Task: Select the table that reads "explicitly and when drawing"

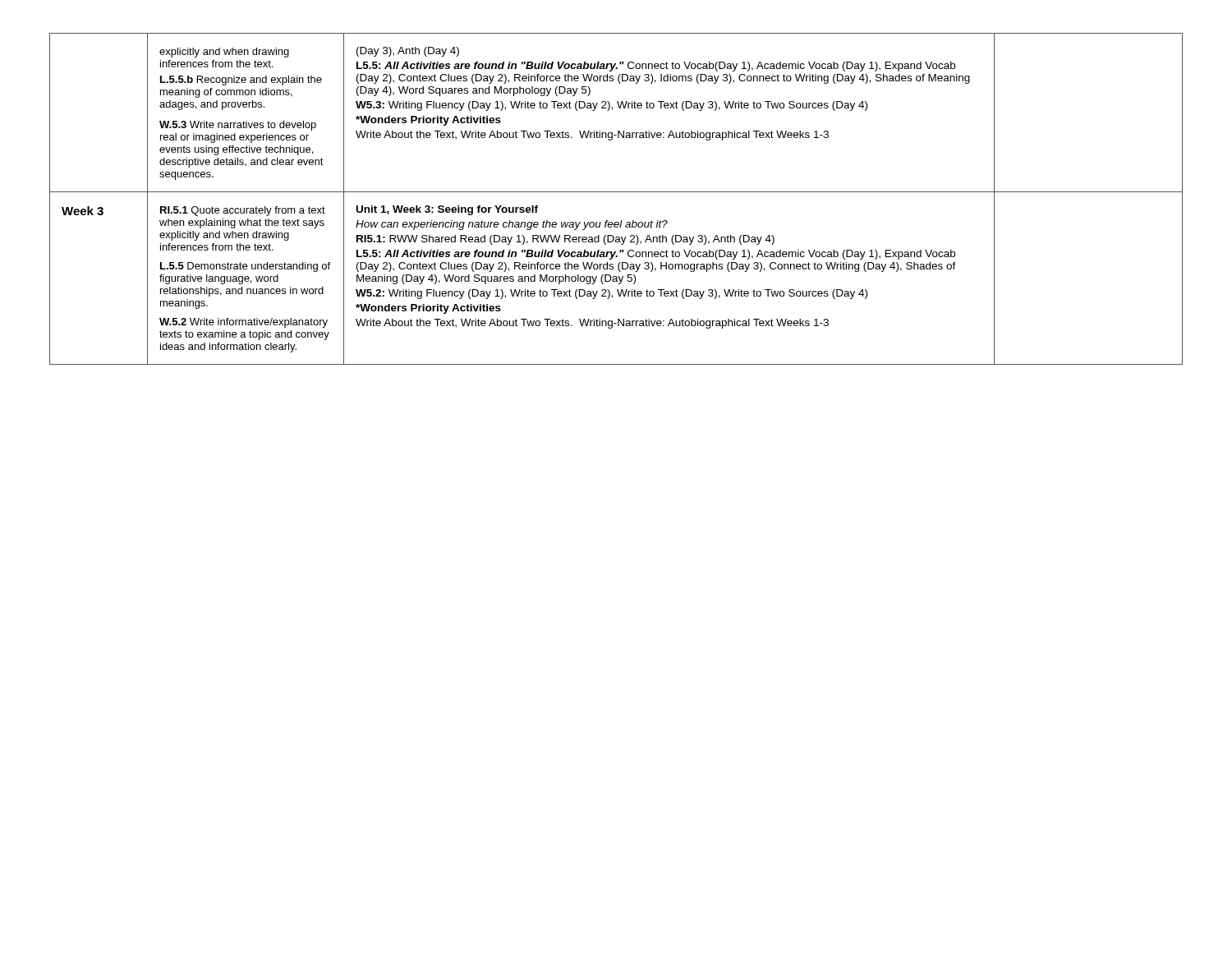Action: (x=616, y=199)
